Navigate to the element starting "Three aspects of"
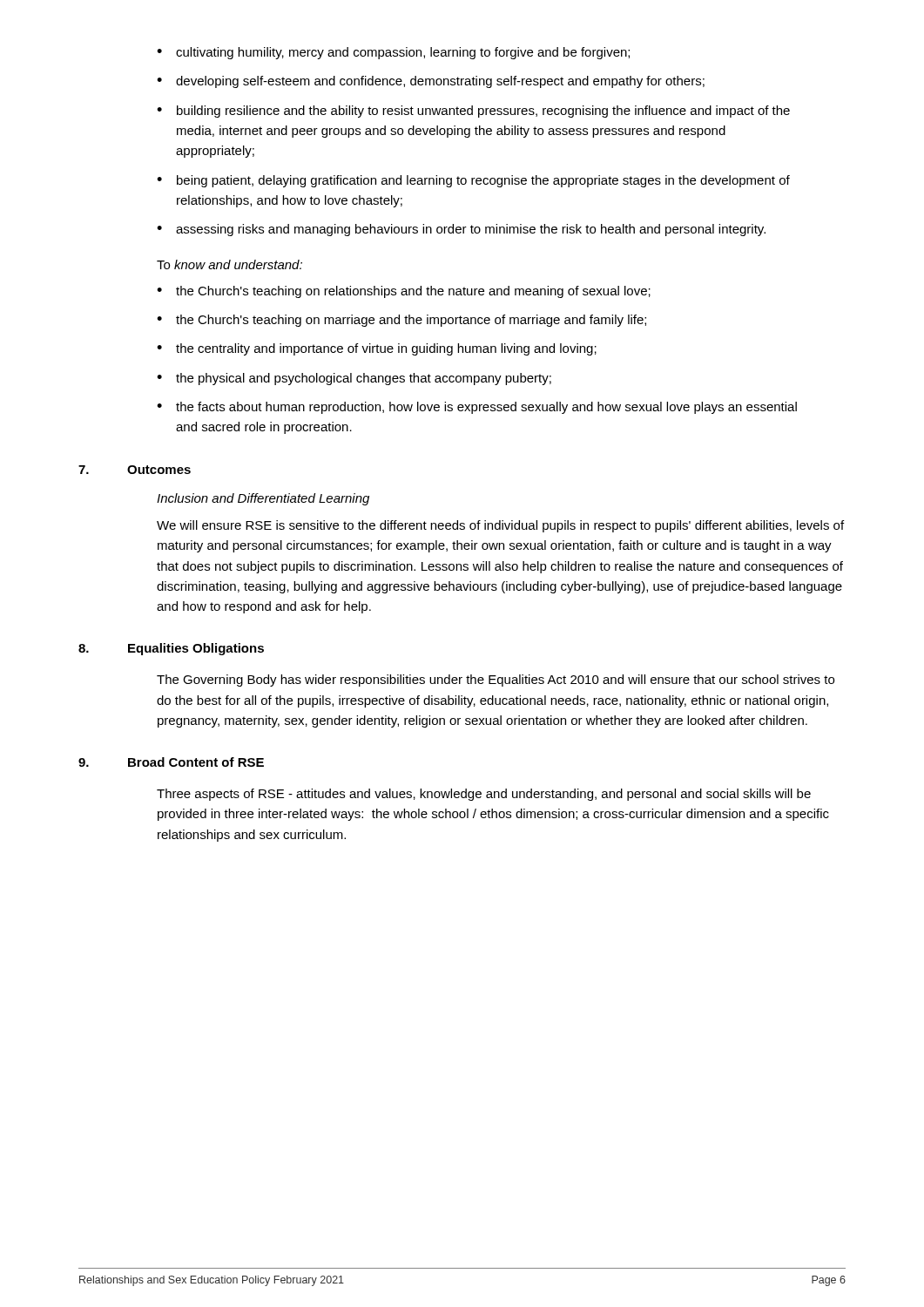The image size is (924, 1307). pos(493,814)
